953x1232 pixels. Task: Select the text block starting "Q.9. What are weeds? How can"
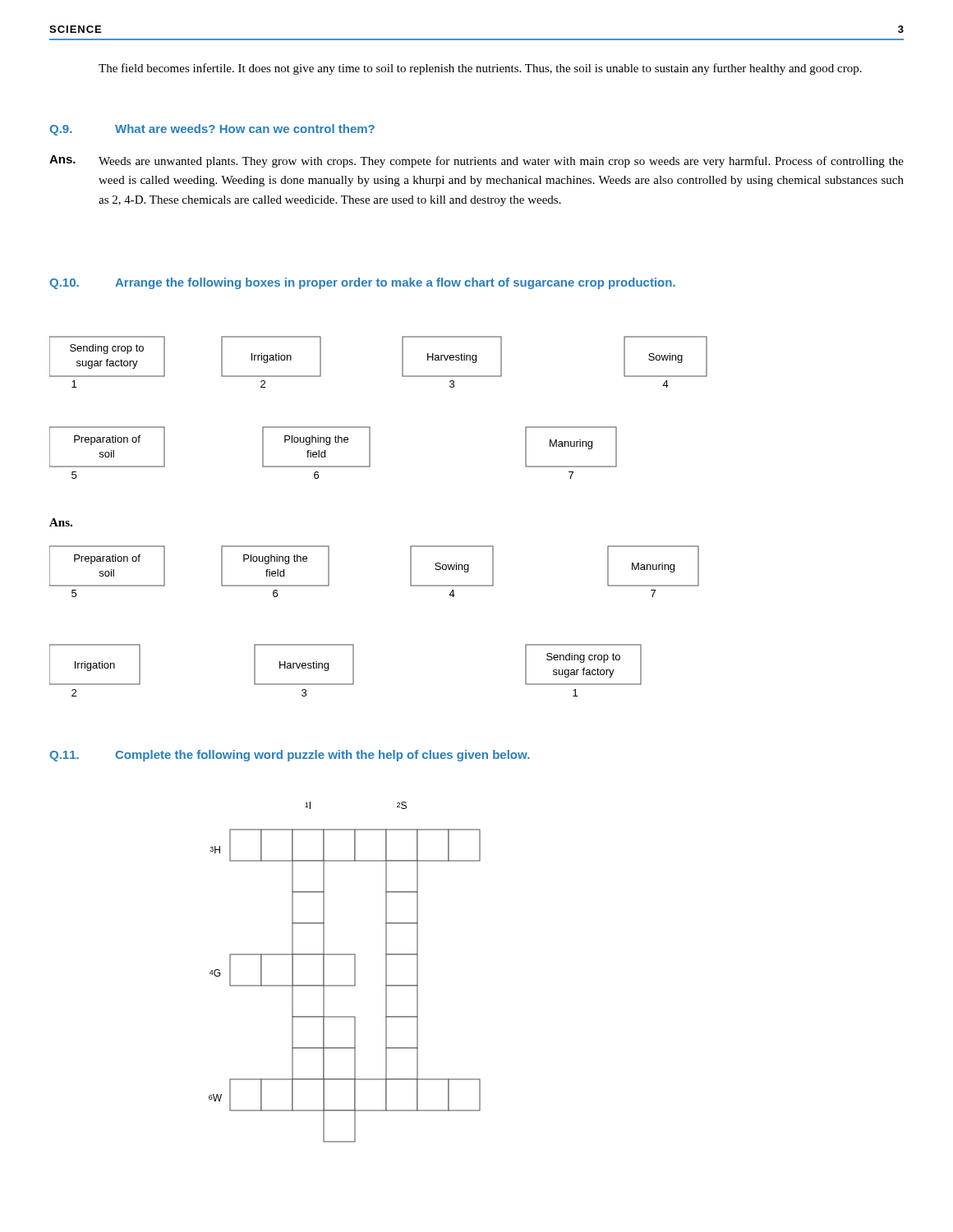pos(212,129)
